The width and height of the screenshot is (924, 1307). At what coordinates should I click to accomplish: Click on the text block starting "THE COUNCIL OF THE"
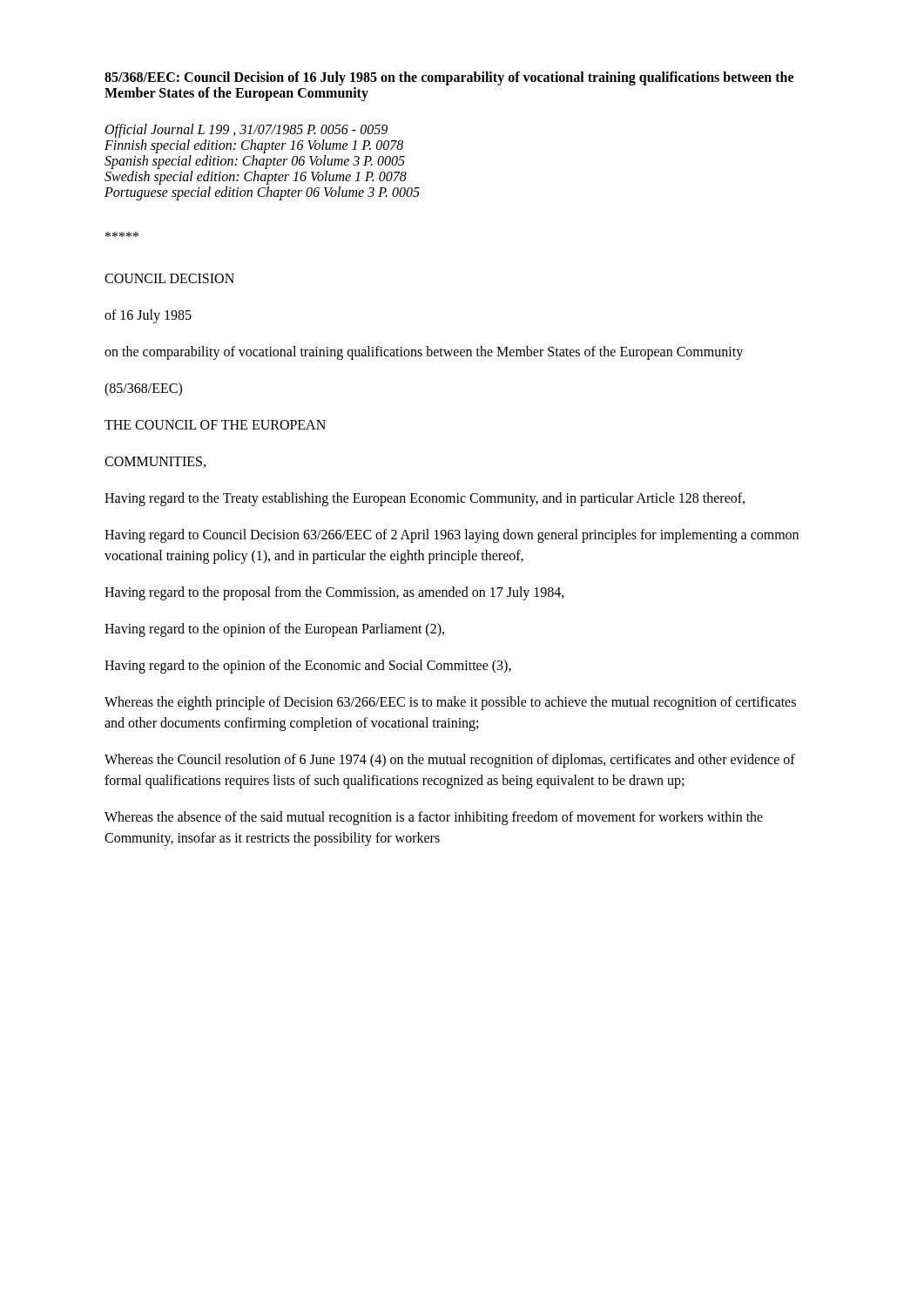[x=215, y=425]
